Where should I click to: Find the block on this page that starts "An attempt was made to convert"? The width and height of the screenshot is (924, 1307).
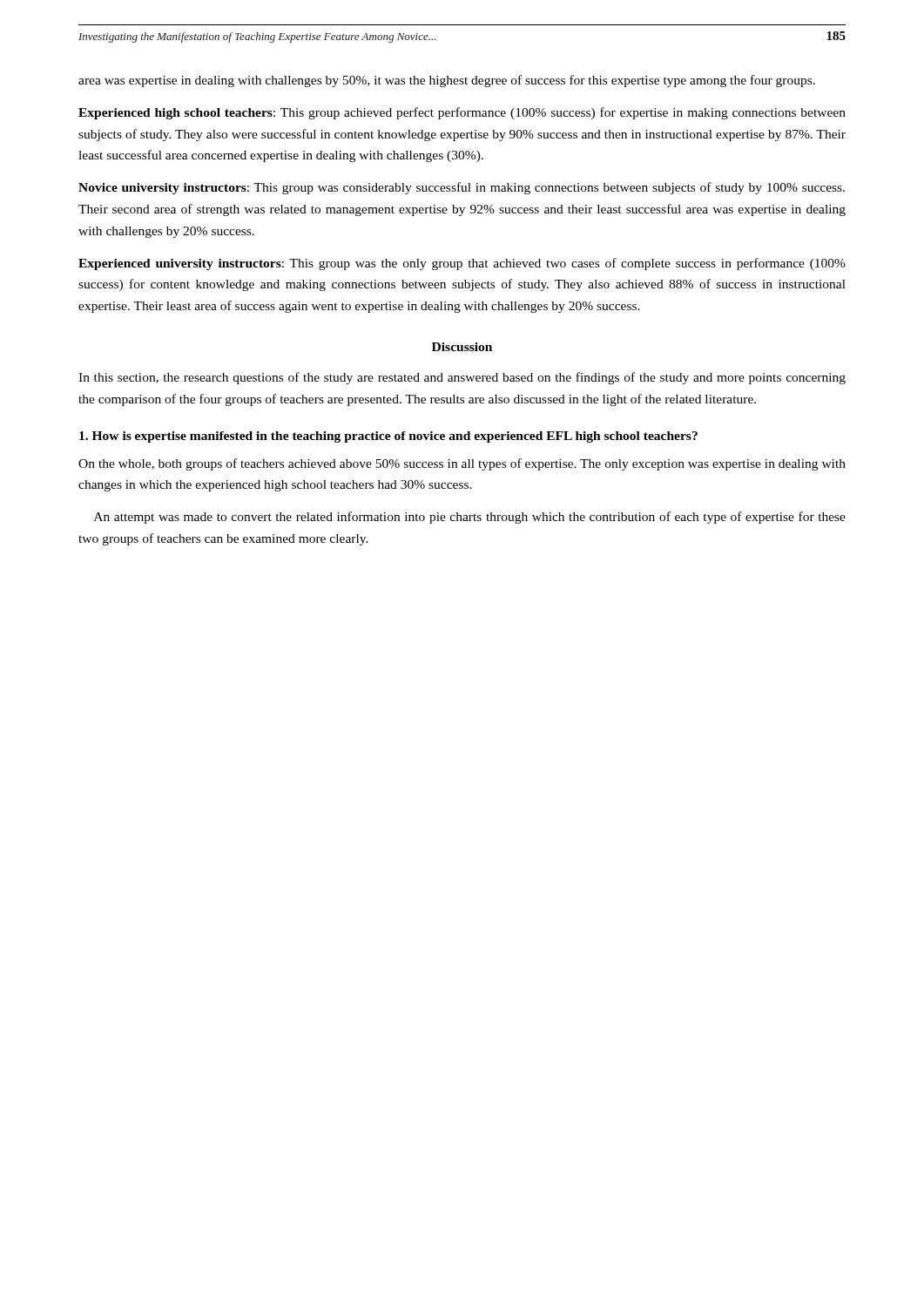pos(462,528)
